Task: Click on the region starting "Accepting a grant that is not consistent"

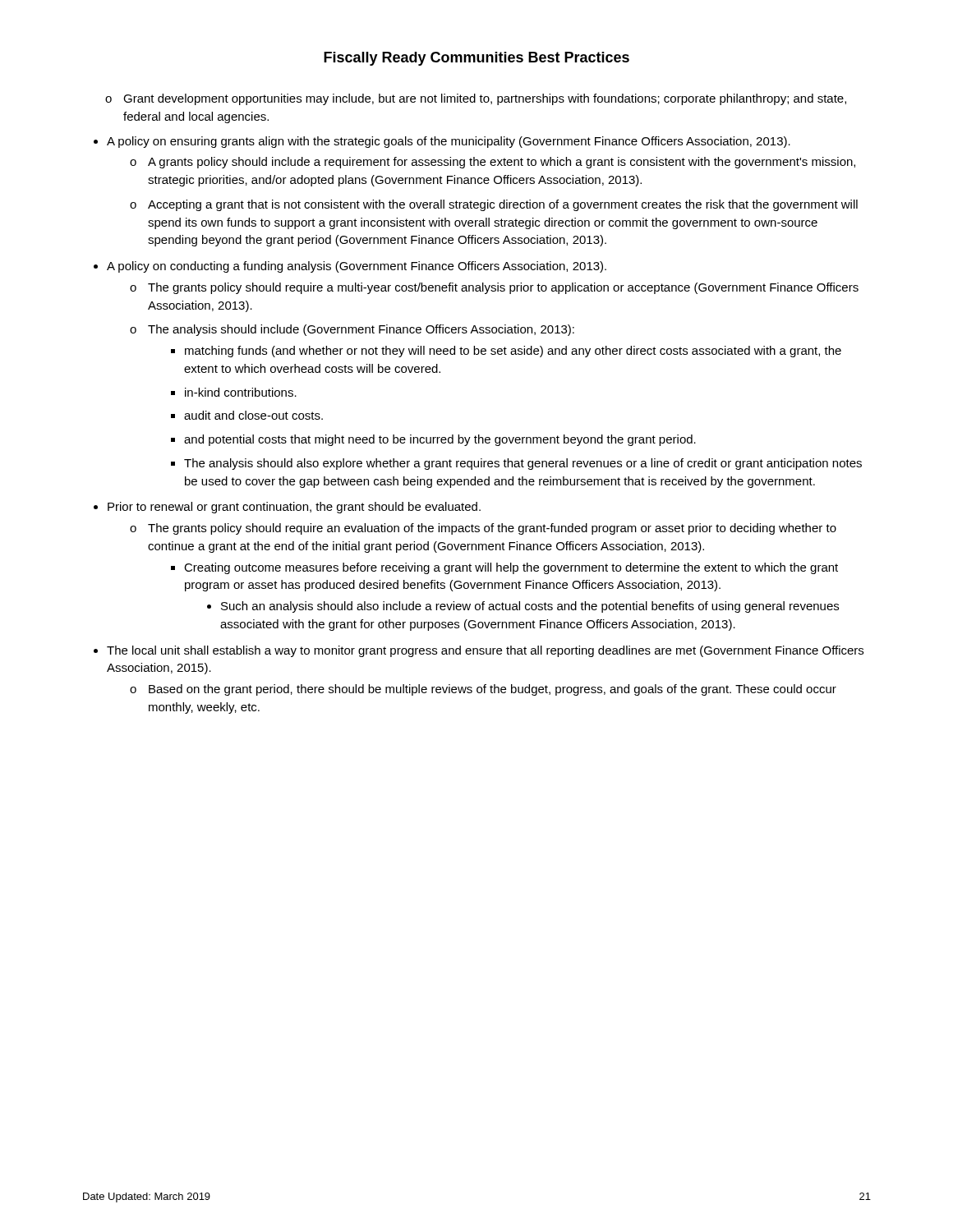Action: (x=503, y=222)
